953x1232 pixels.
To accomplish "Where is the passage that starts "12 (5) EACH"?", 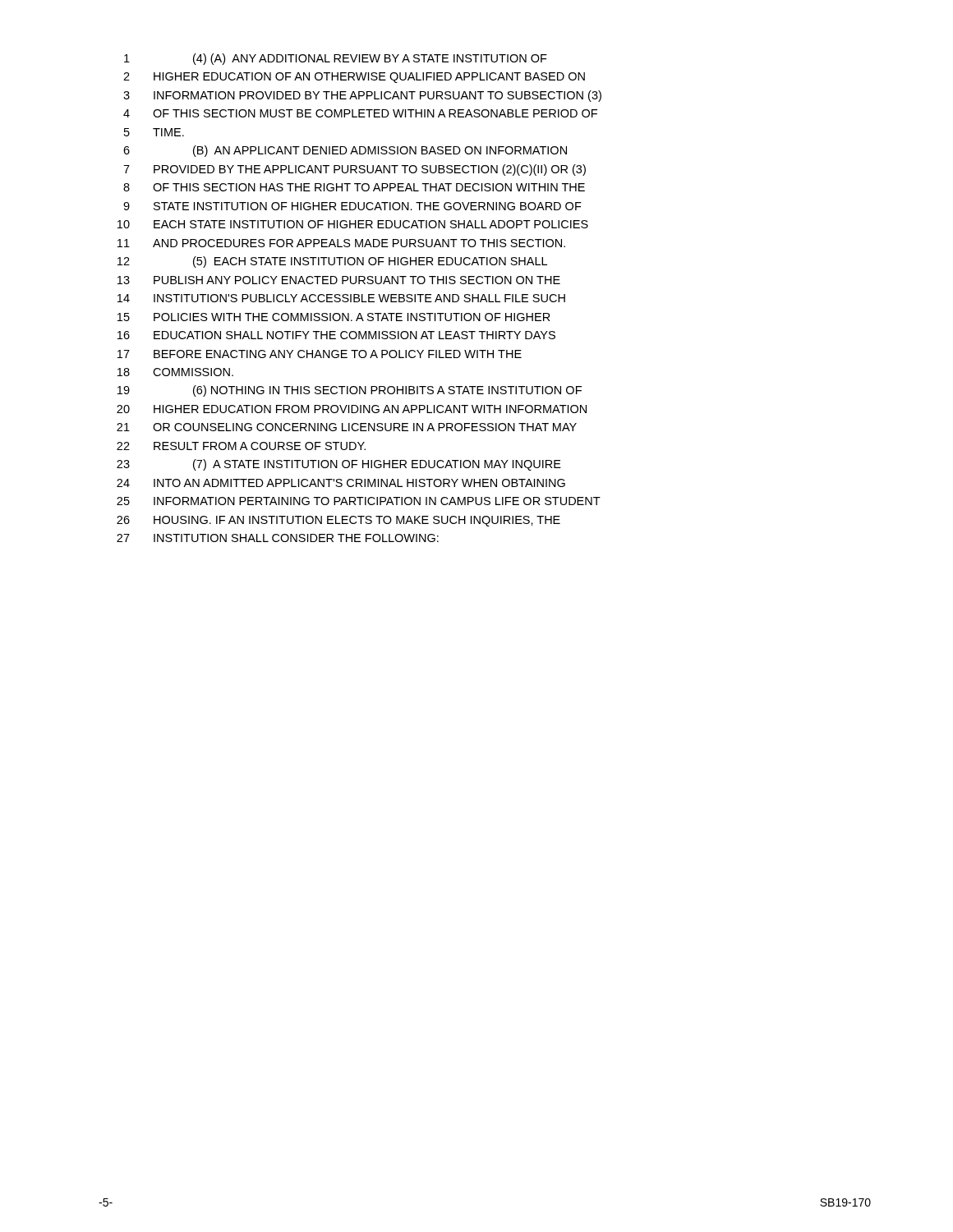I will [x=485, y=317].
